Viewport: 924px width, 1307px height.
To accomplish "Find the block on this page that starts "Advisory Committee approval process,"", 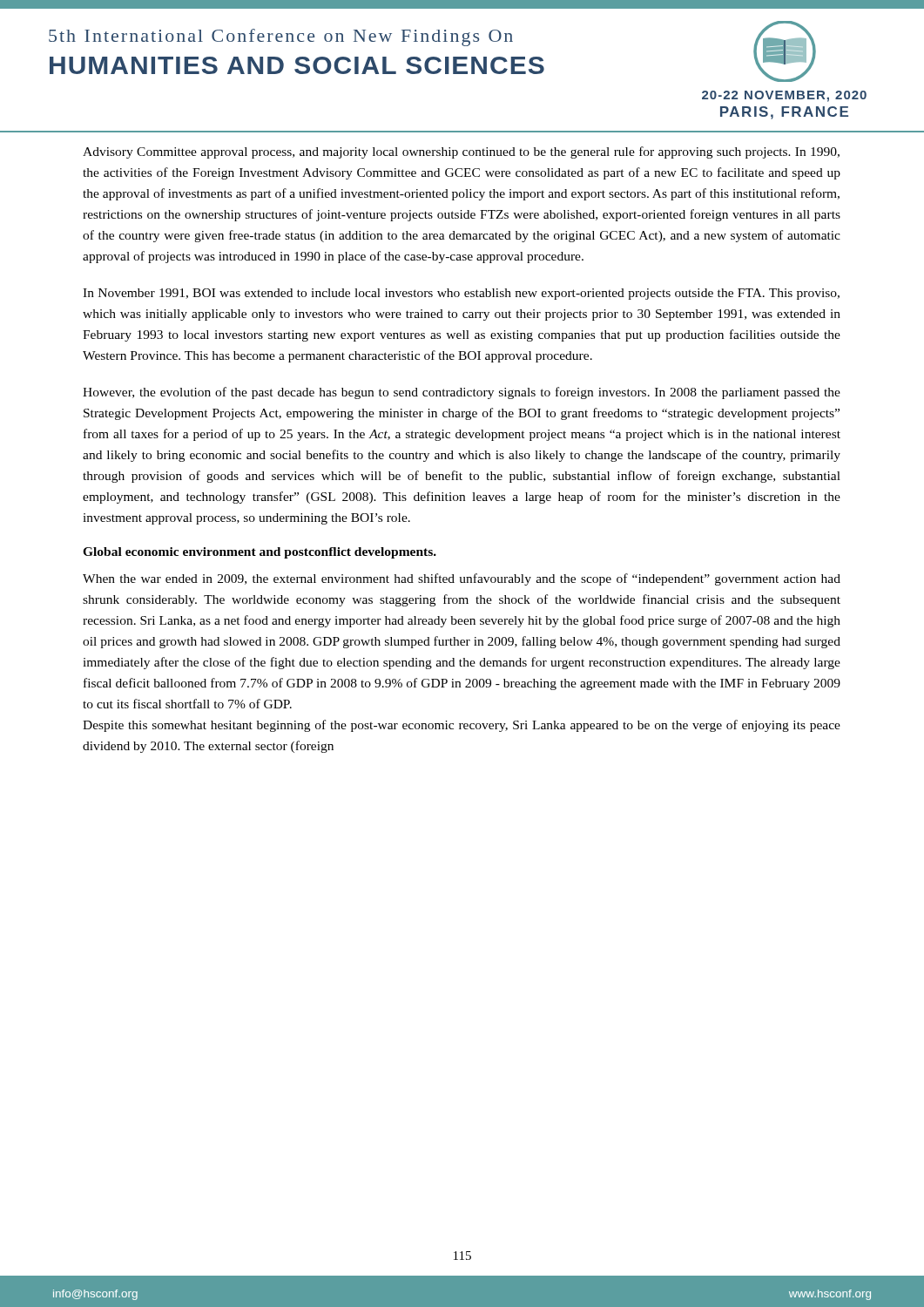I will click(x=462, y=203).
